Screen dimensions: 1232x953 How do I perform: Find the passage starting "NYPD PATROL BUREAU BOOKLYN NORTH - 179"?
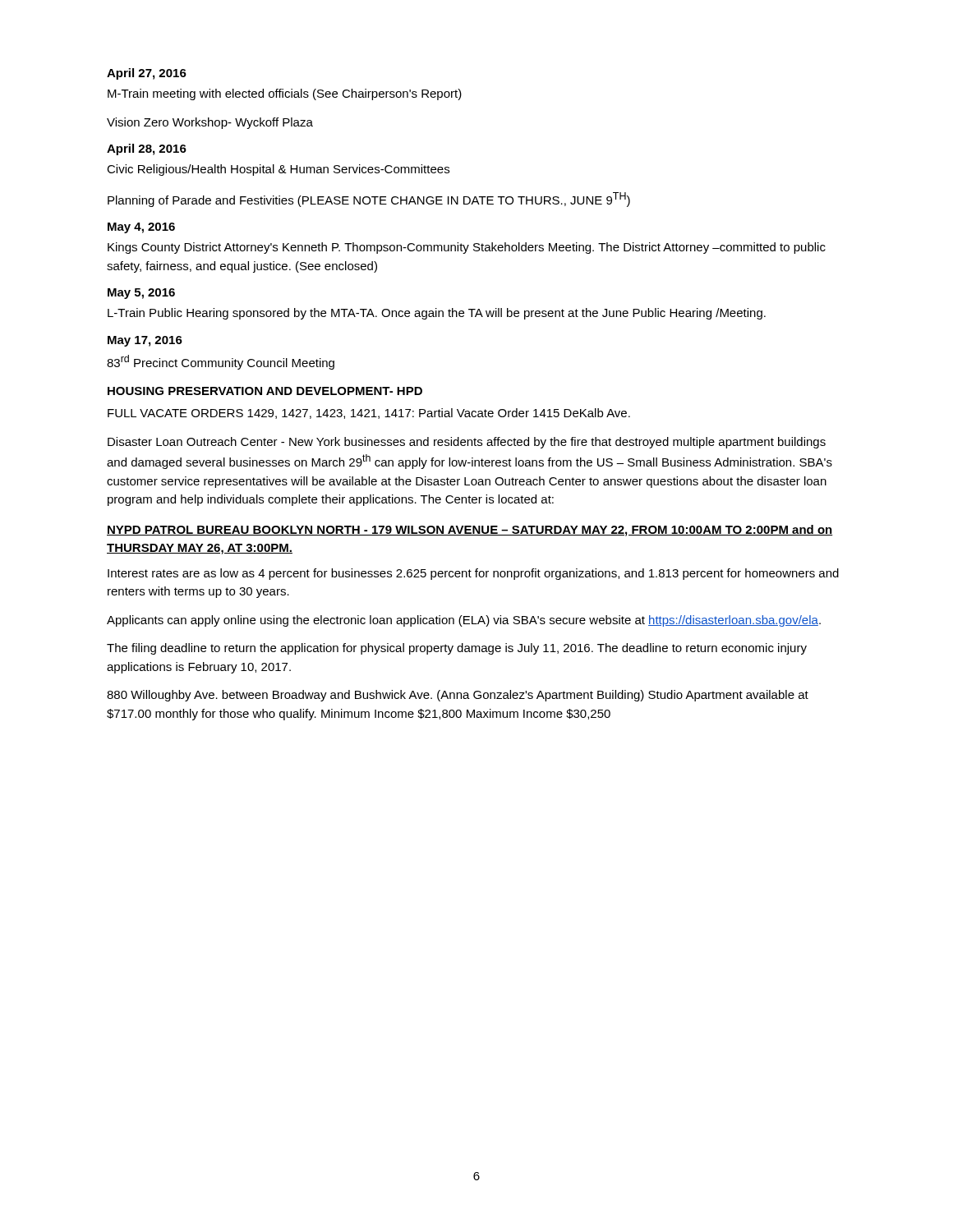pos(470,538)
